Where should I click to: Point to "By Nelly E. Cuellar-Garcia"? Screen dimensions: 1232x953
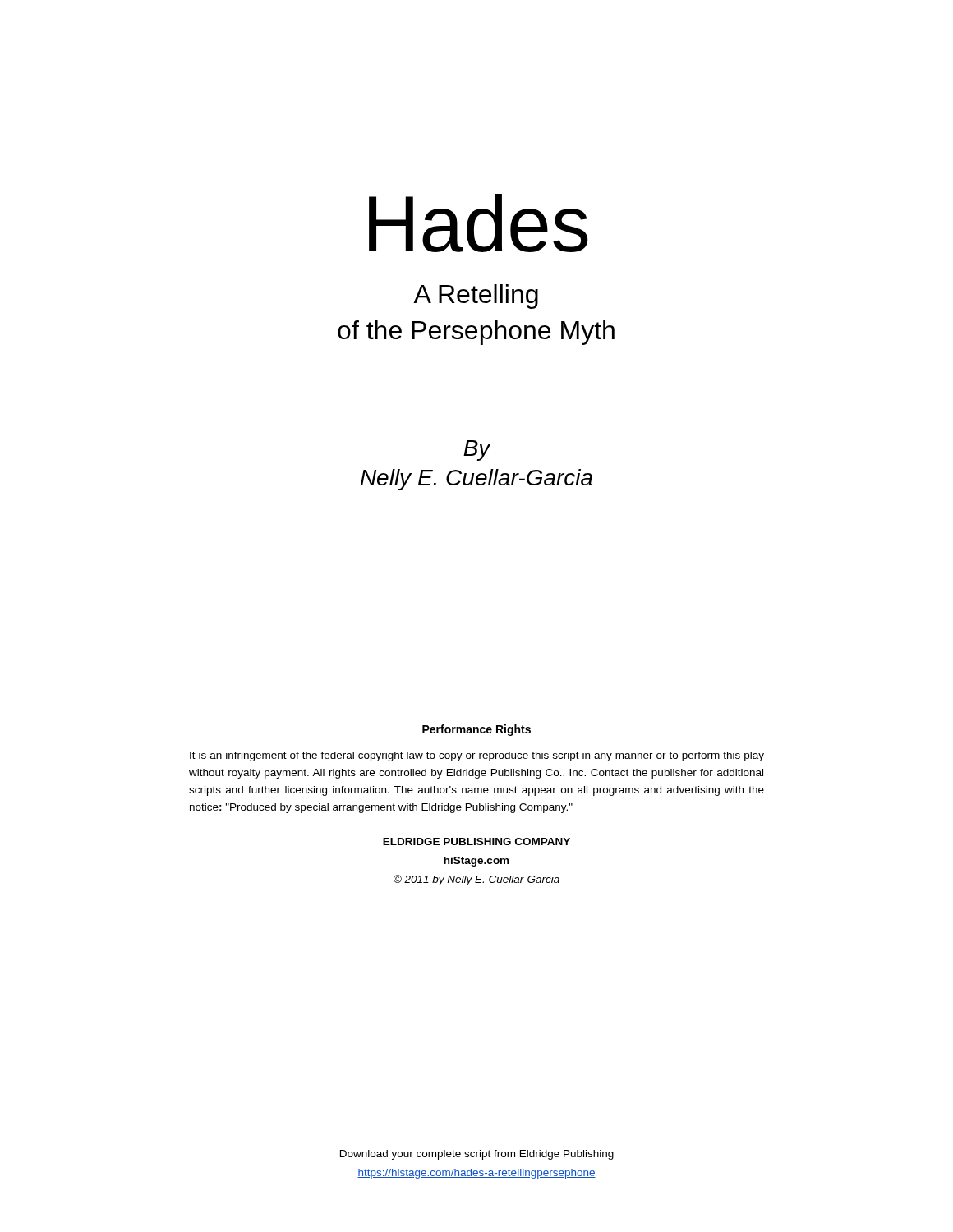click(x=476, y=463)
